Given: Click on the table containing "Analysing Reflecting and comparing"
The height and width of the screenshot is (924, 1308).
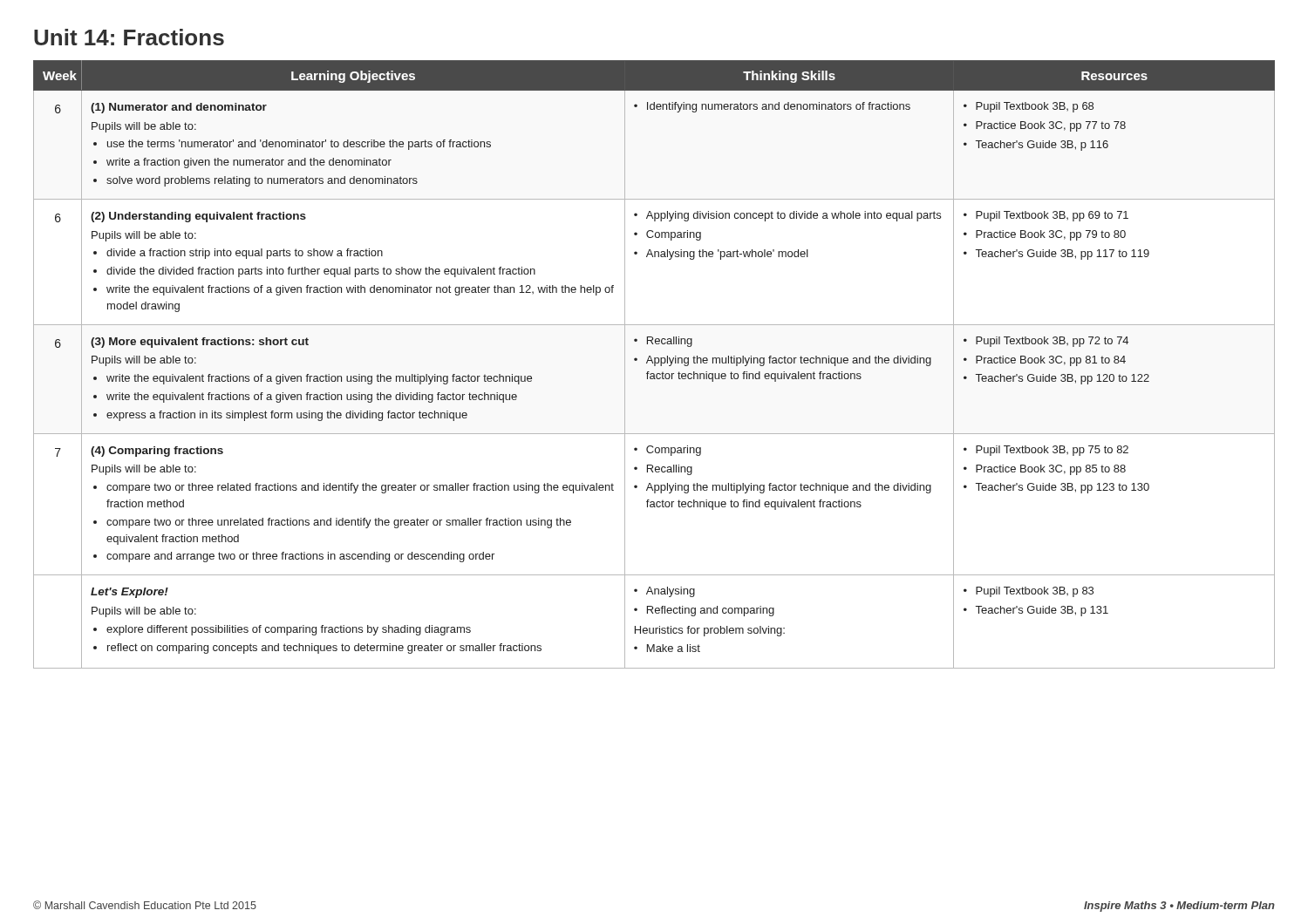Looking at the screenshot, I should pos(654,364).
